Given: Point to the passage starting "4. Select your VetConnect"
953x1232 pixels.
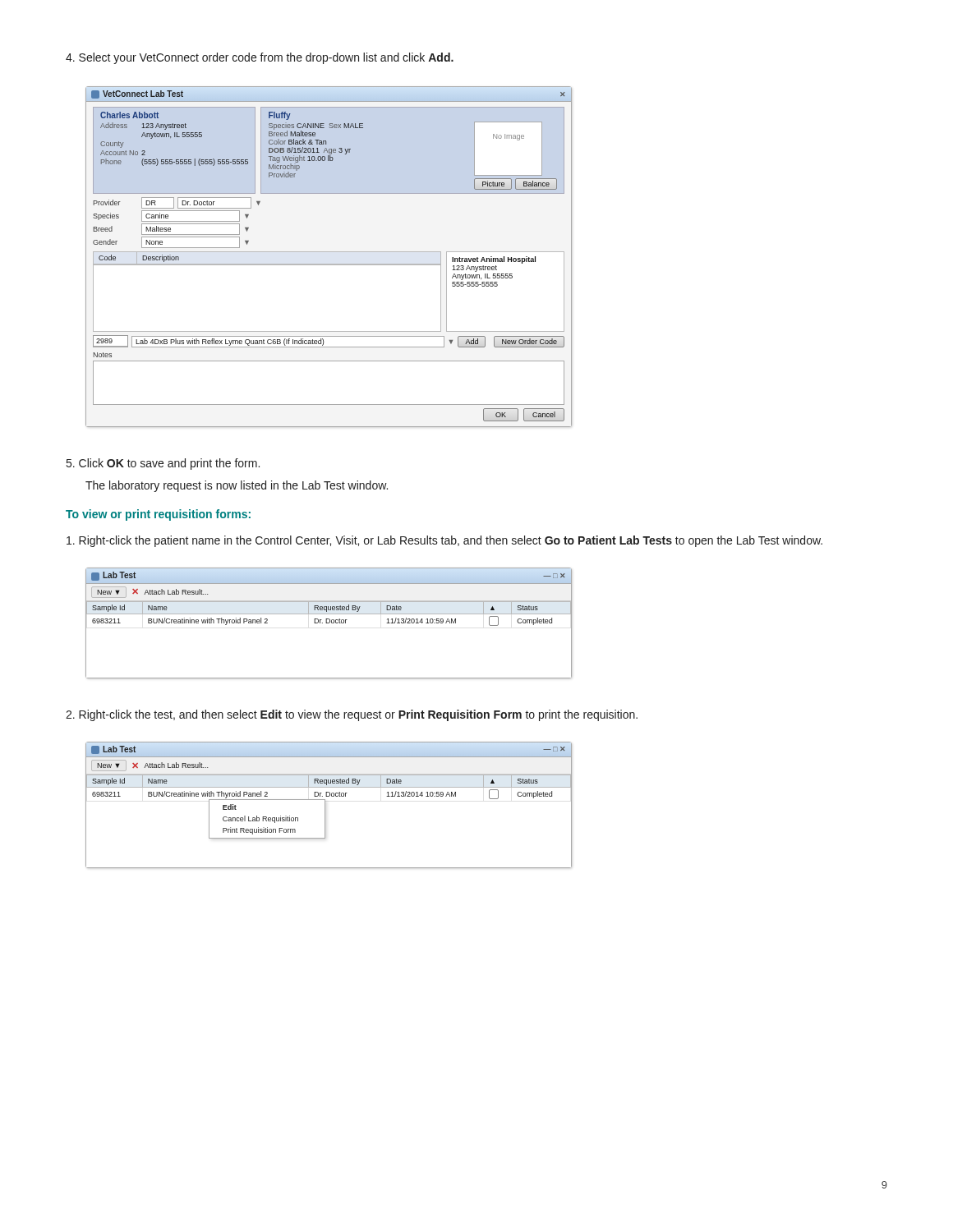Looking at the screenshot, I should tap(260, 57).
